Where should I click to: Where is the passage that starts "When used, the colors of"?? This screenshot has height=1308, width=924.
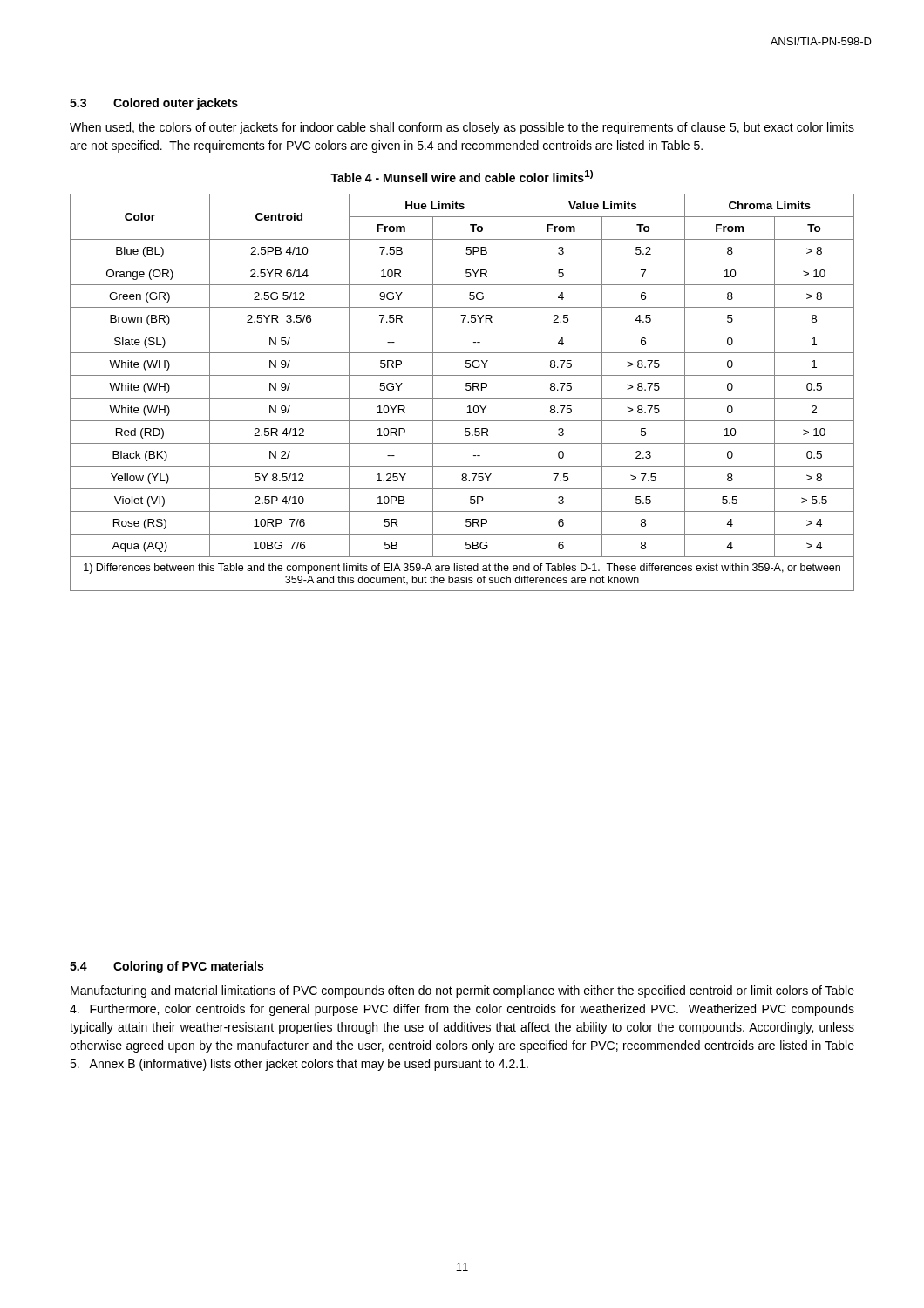pyautogui.click(x=462, y=136)
